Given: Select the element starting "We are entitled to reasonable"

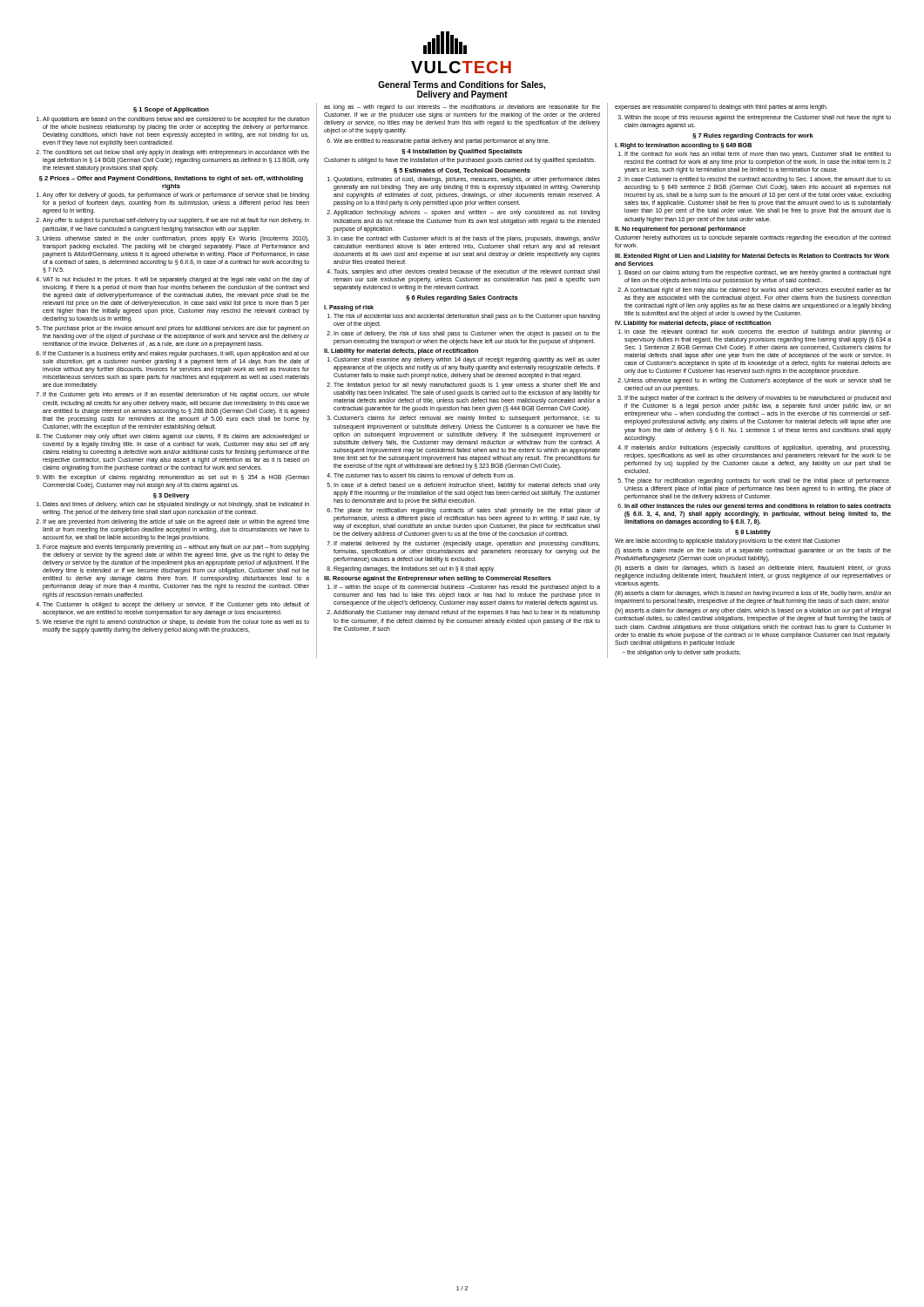Looking at the screenshot, I should click(442, 141).
